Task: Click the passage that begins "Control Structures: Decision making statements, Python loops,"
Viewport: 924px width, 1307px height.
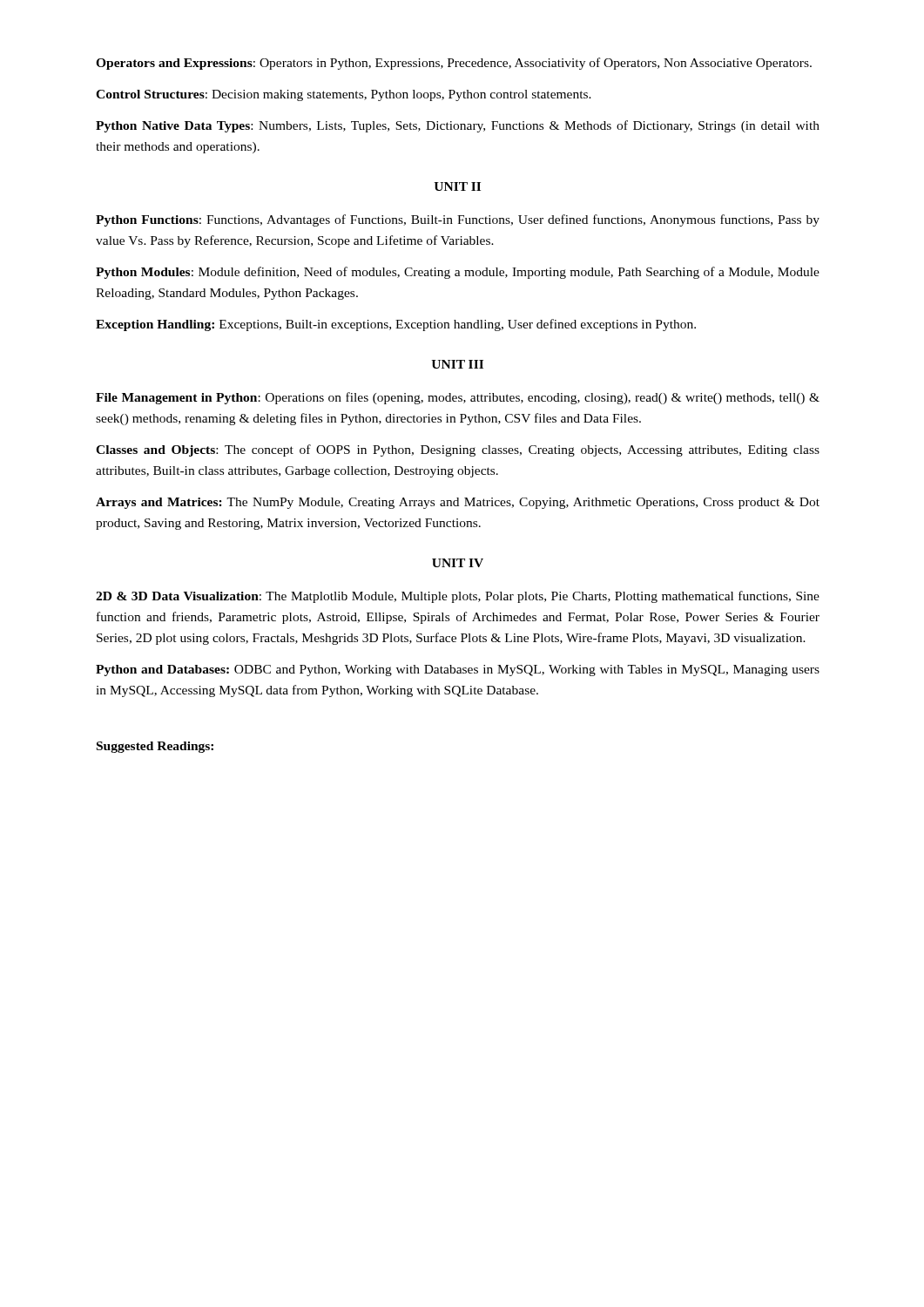Action: pyautogui.click(x=458, y=94)
